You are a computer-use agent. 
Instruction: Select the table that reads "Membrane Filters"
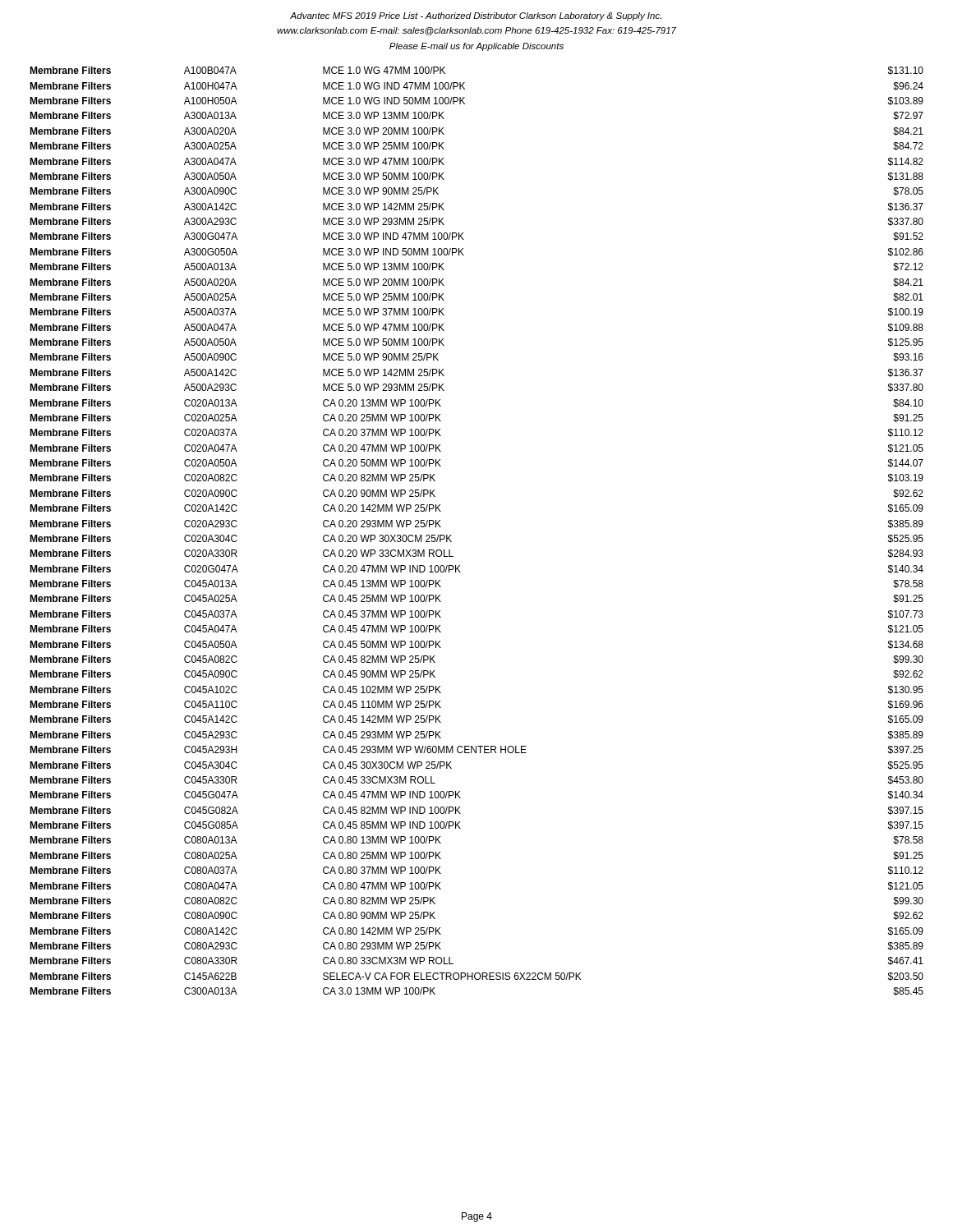point(476,530)
